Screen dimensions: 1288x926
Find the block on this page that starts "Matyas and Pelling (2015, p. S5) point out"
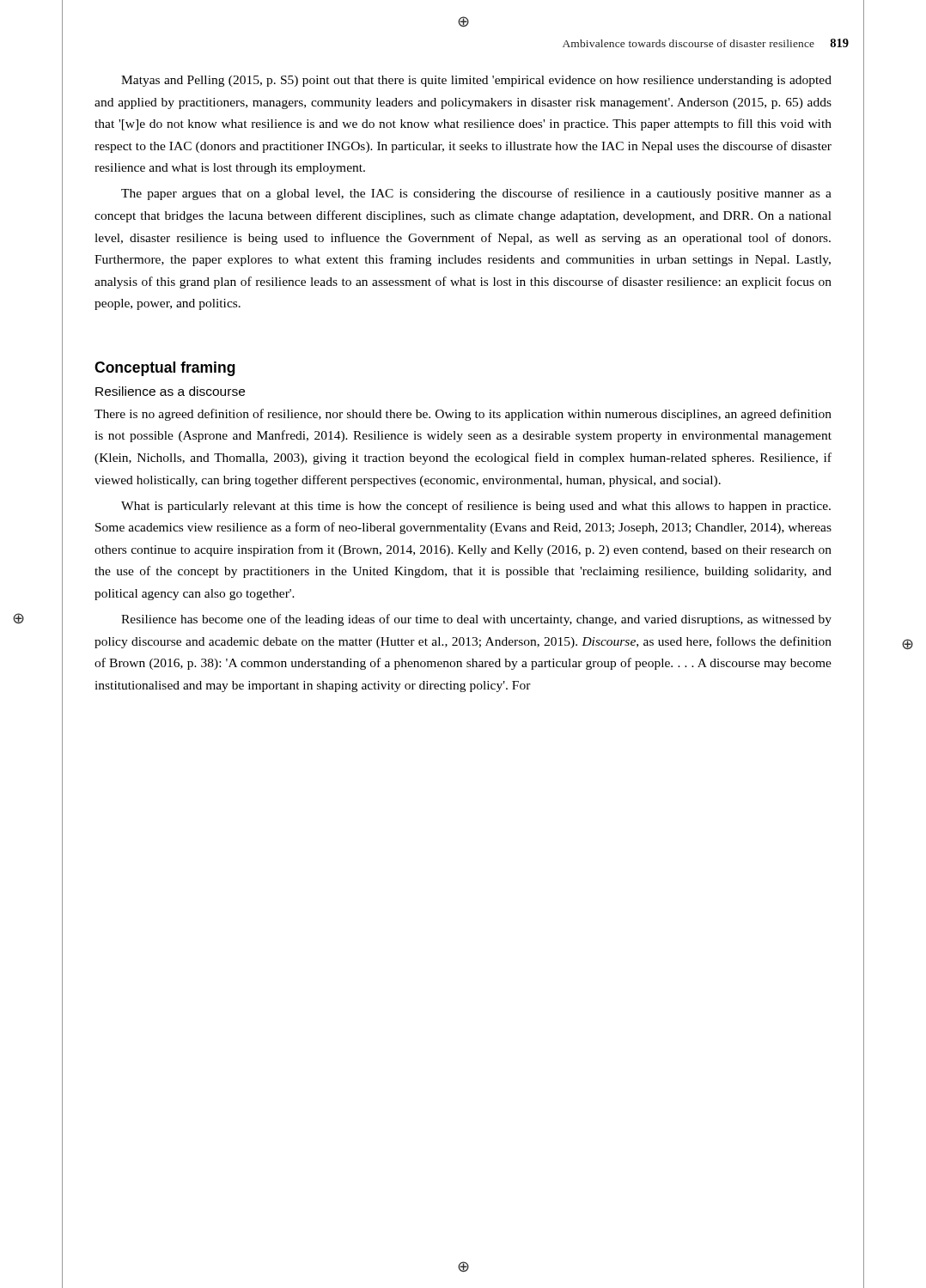(x=463, y=124)
